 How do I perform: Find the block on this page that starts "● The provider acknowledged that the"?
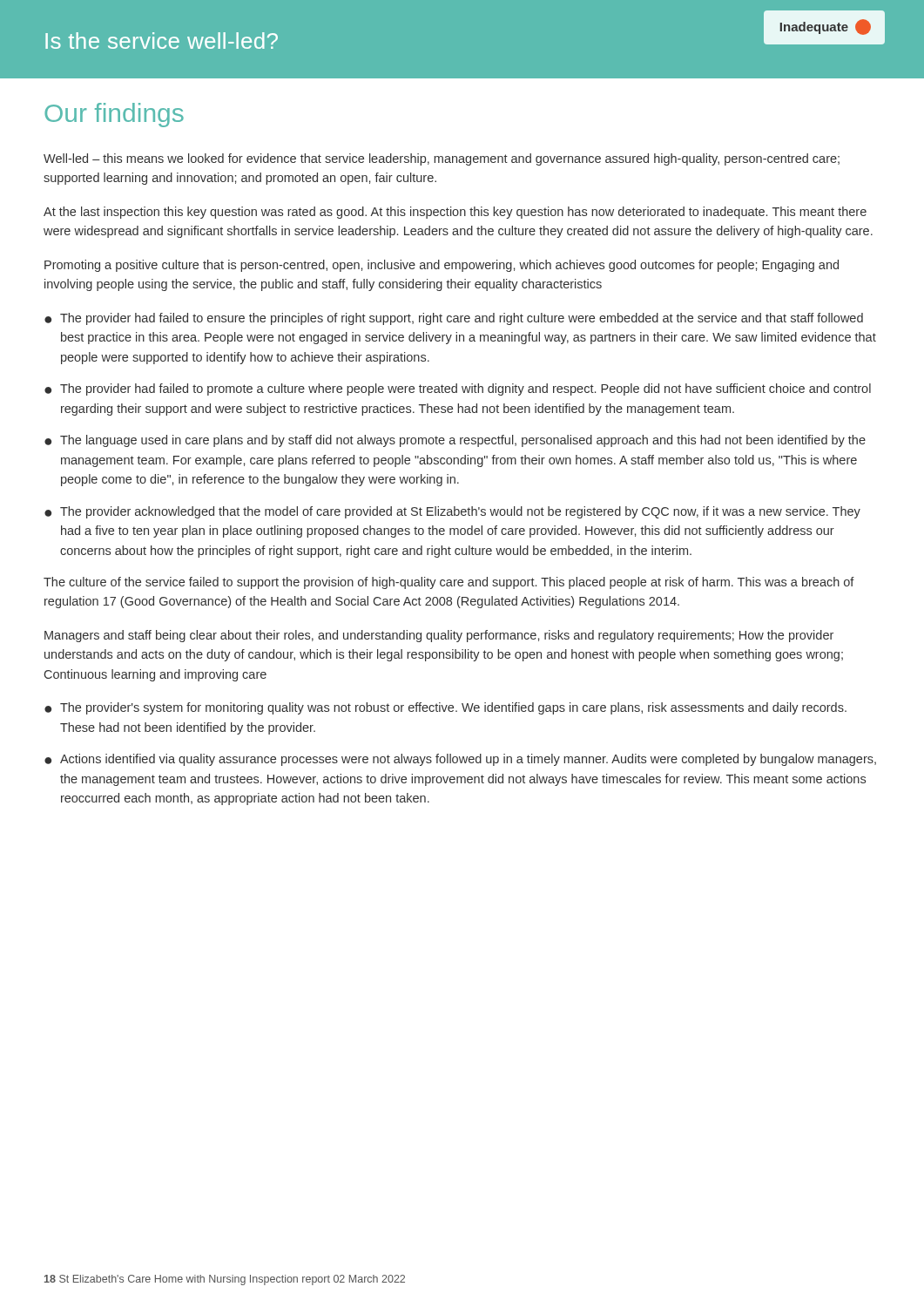pos(462,531)
